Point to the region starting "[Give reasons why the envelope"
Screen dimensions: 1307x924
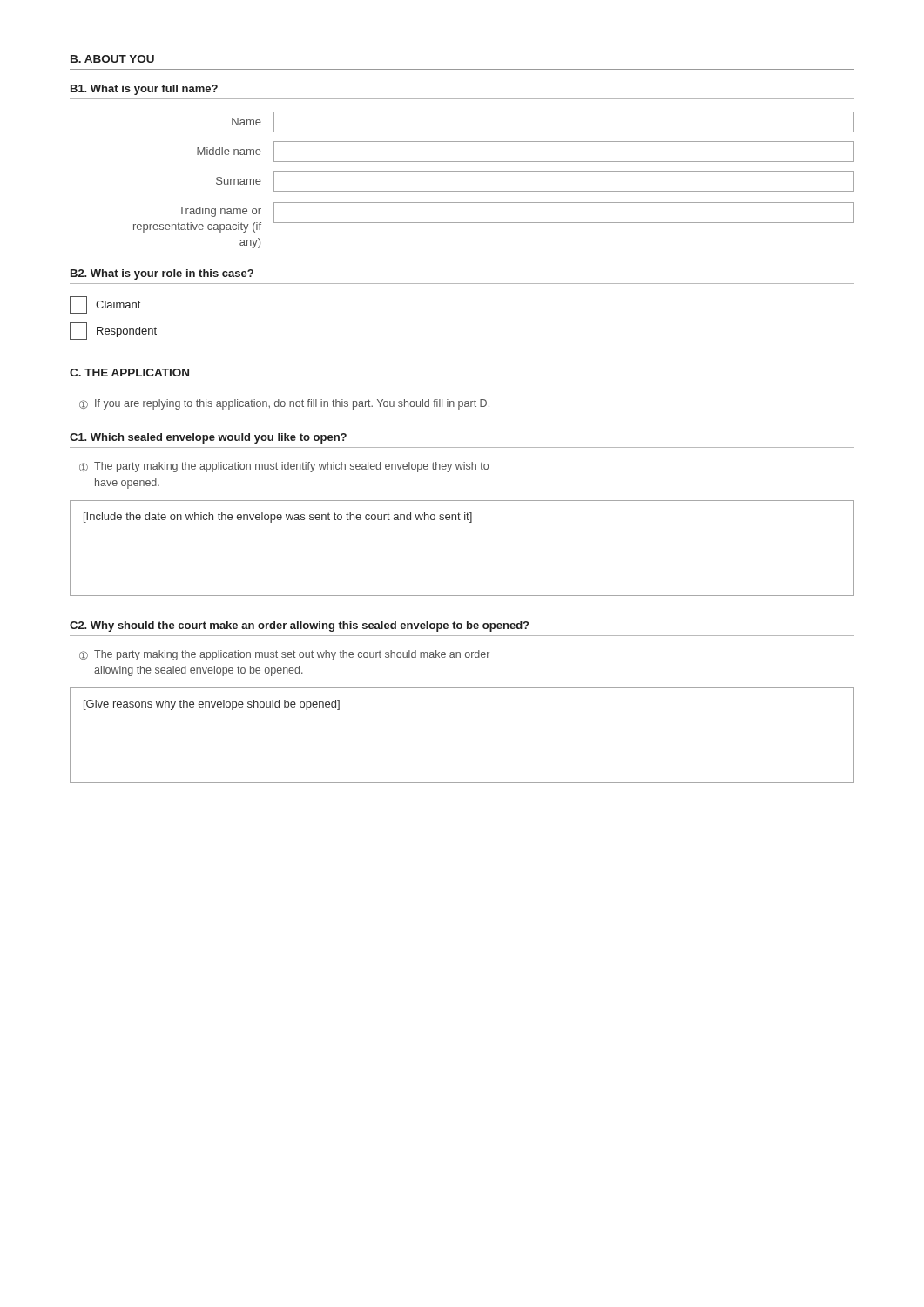[211, 704]
